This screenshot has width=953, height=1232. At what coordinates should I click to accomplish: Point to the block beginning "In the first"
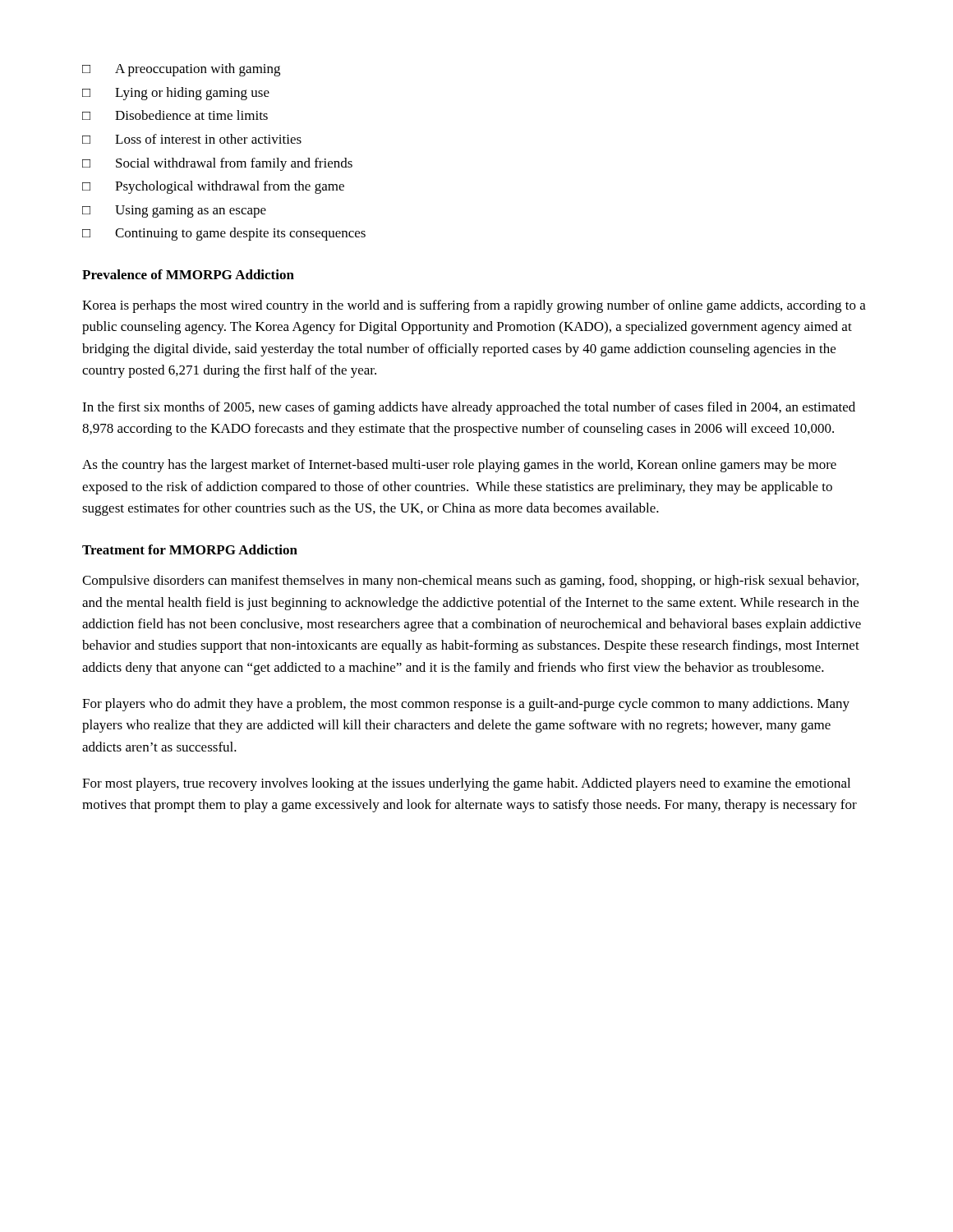[x=469, y=417]
